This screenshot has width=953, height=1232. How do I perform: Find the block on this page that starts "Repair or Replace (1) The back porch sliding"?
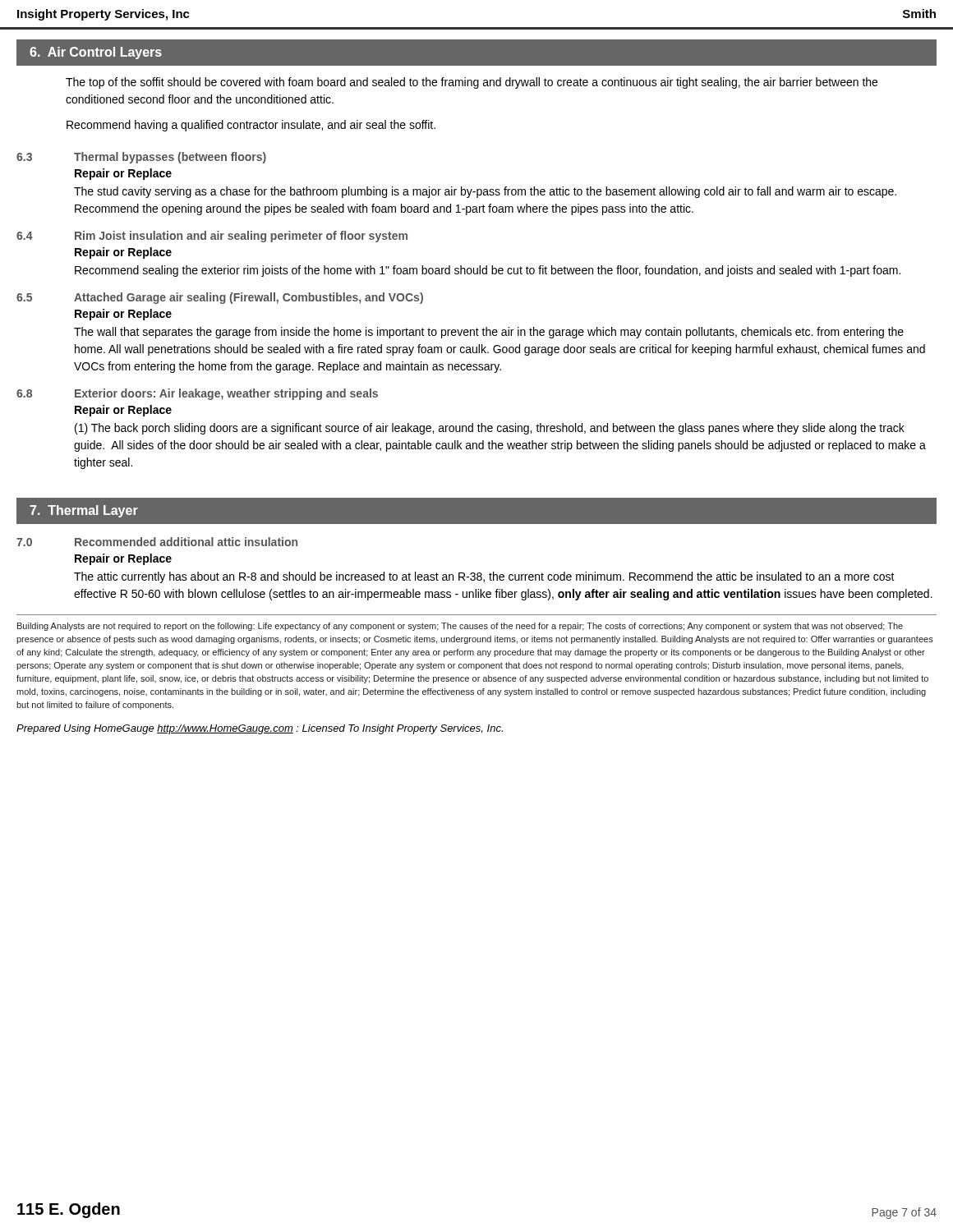(x=505, y=437)
